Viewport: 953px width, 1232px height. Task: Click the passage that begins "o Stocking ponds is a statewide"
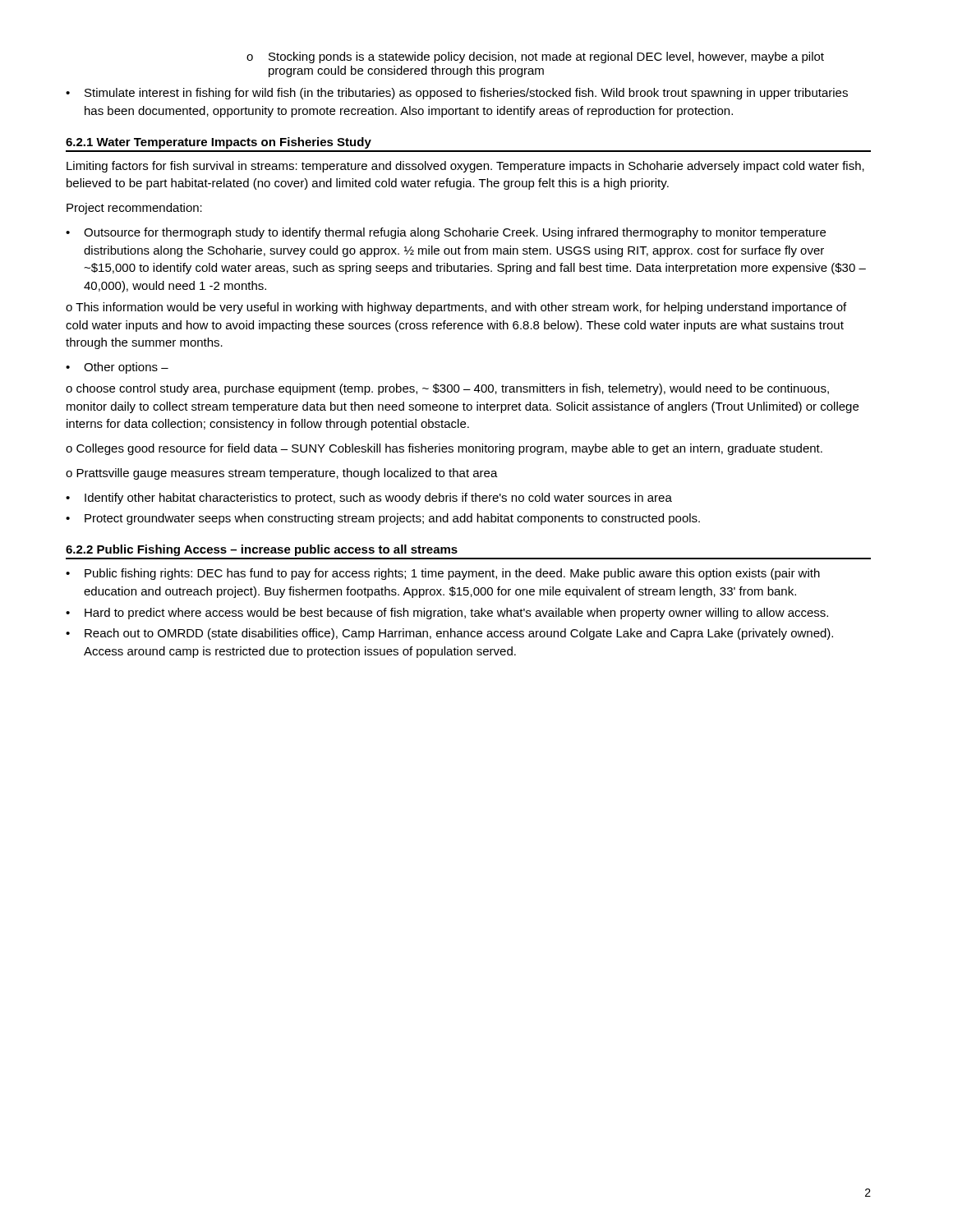click(559, 63)
